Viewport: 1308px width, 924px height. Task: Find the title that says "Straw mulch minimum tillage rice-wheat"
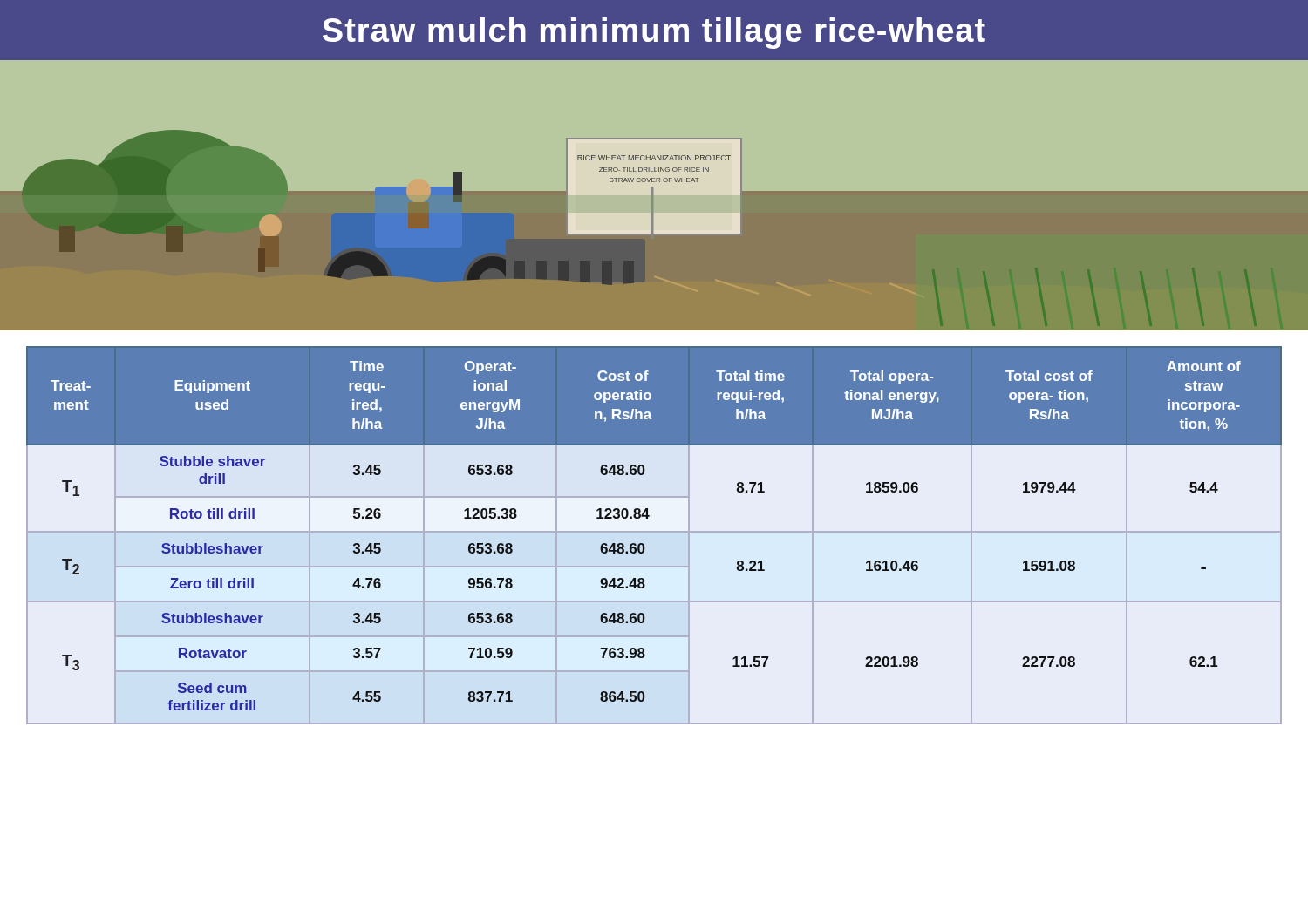[654, 31]
